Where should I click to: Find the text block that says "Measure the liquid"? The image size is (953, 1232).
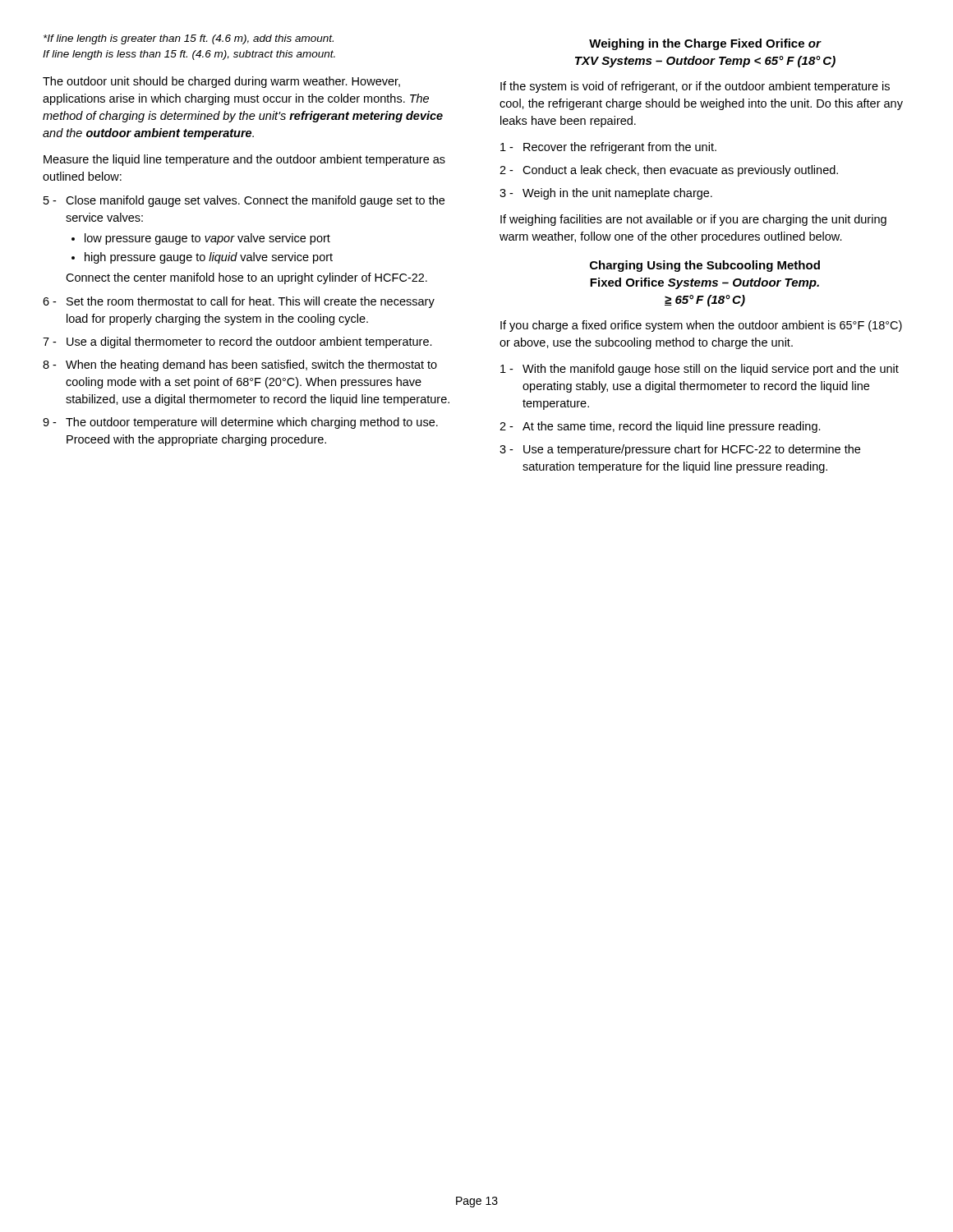244,168
